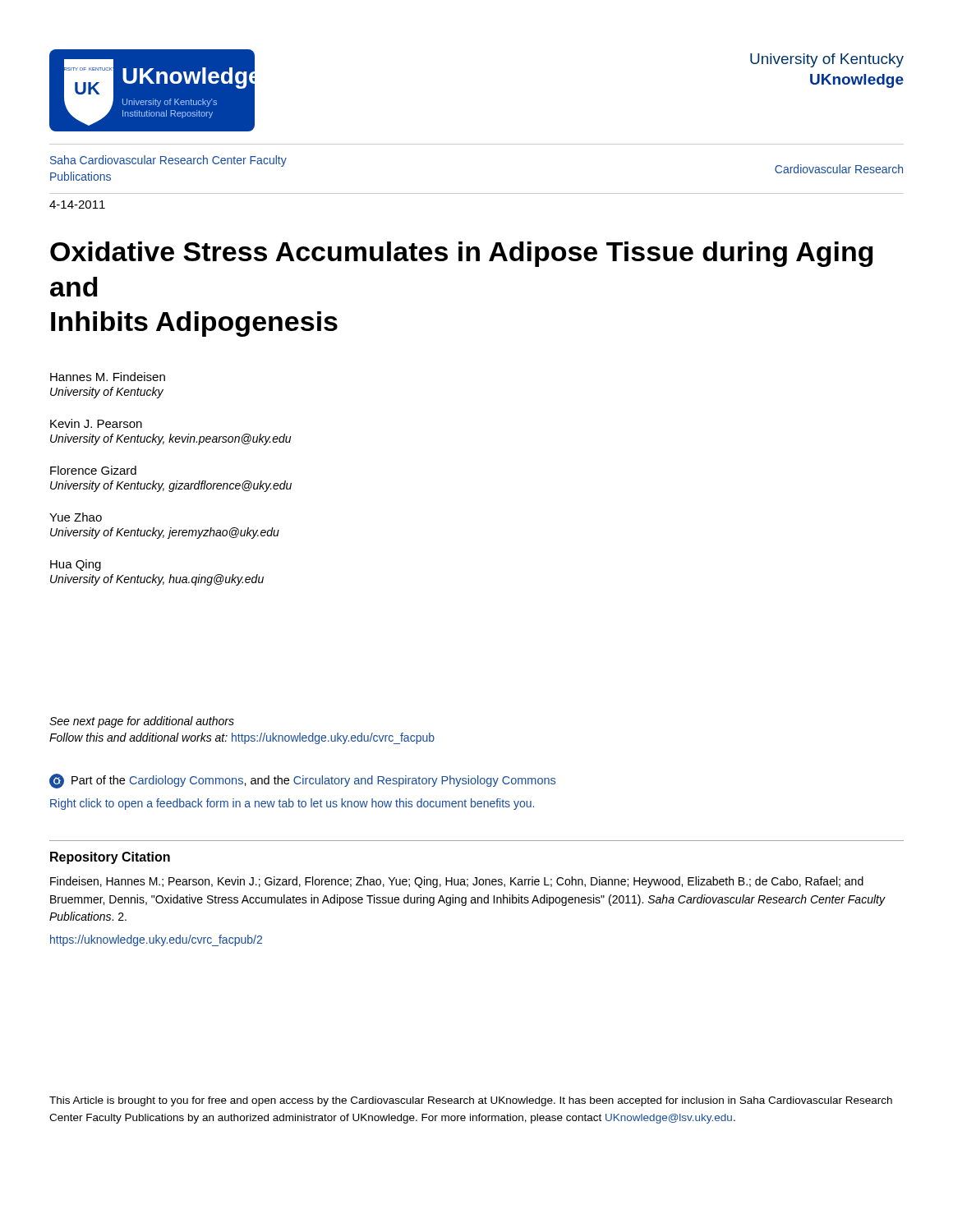This screenshot has width=953, height=1232.
Task: Locate the text block starting "Hannes M. Findeisen University of"
Action: point(108,377)
